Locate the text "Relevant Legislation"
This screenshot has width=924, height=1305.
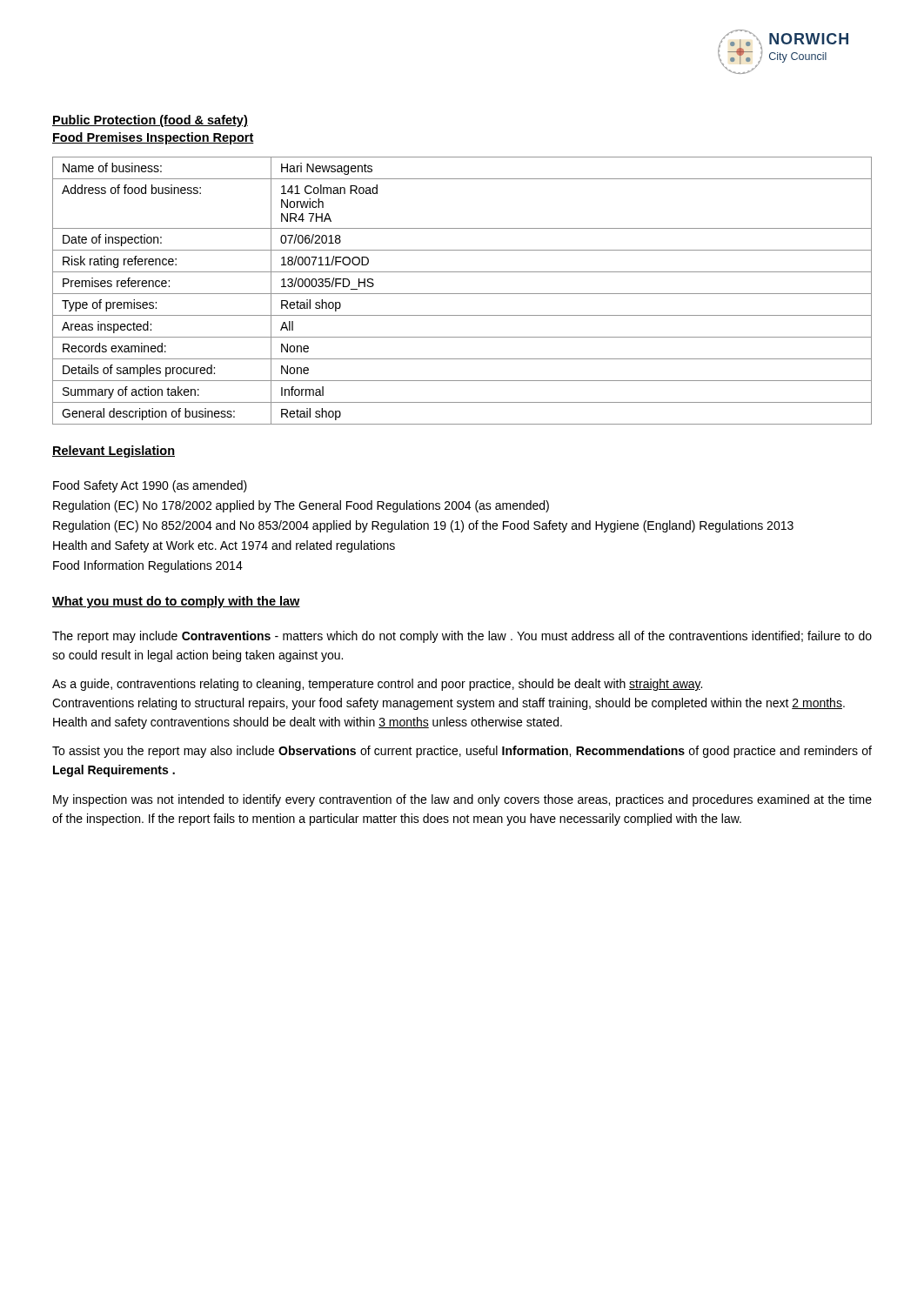[114, 451]
